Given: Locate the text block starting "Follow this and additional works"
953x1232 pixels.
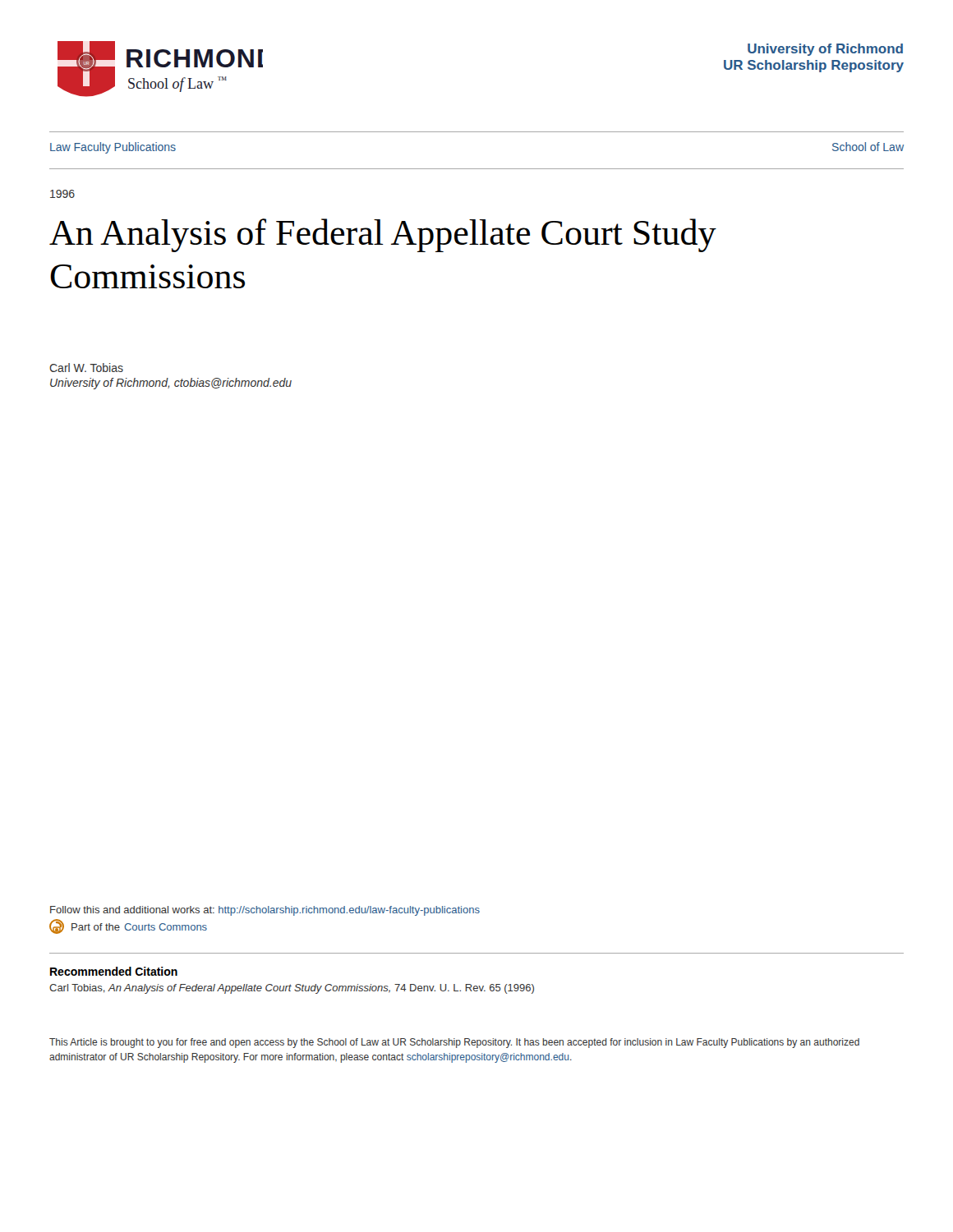Looking at the screenshot, I should 476,919.
